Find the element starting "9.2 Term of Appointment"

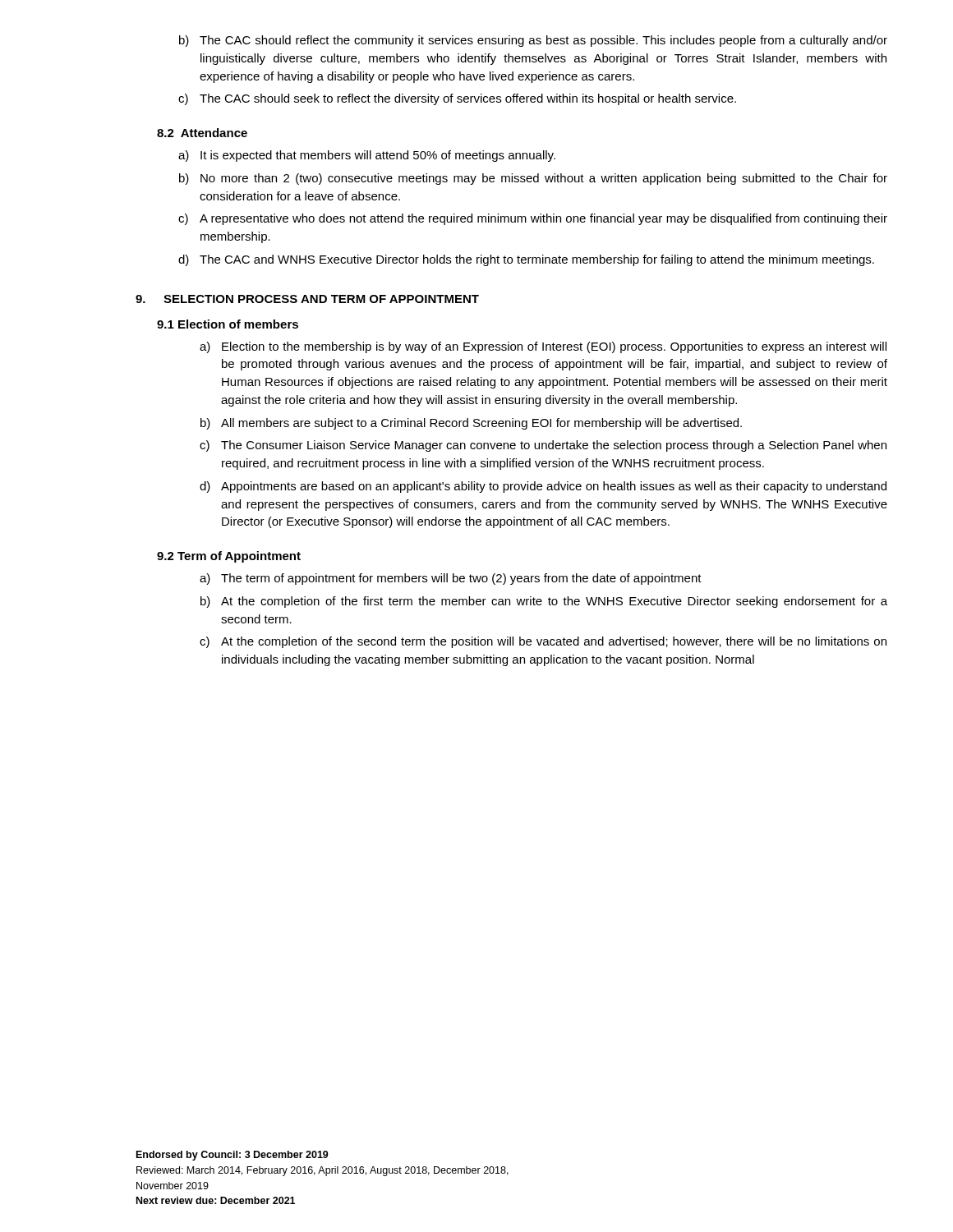coord(229,556)
